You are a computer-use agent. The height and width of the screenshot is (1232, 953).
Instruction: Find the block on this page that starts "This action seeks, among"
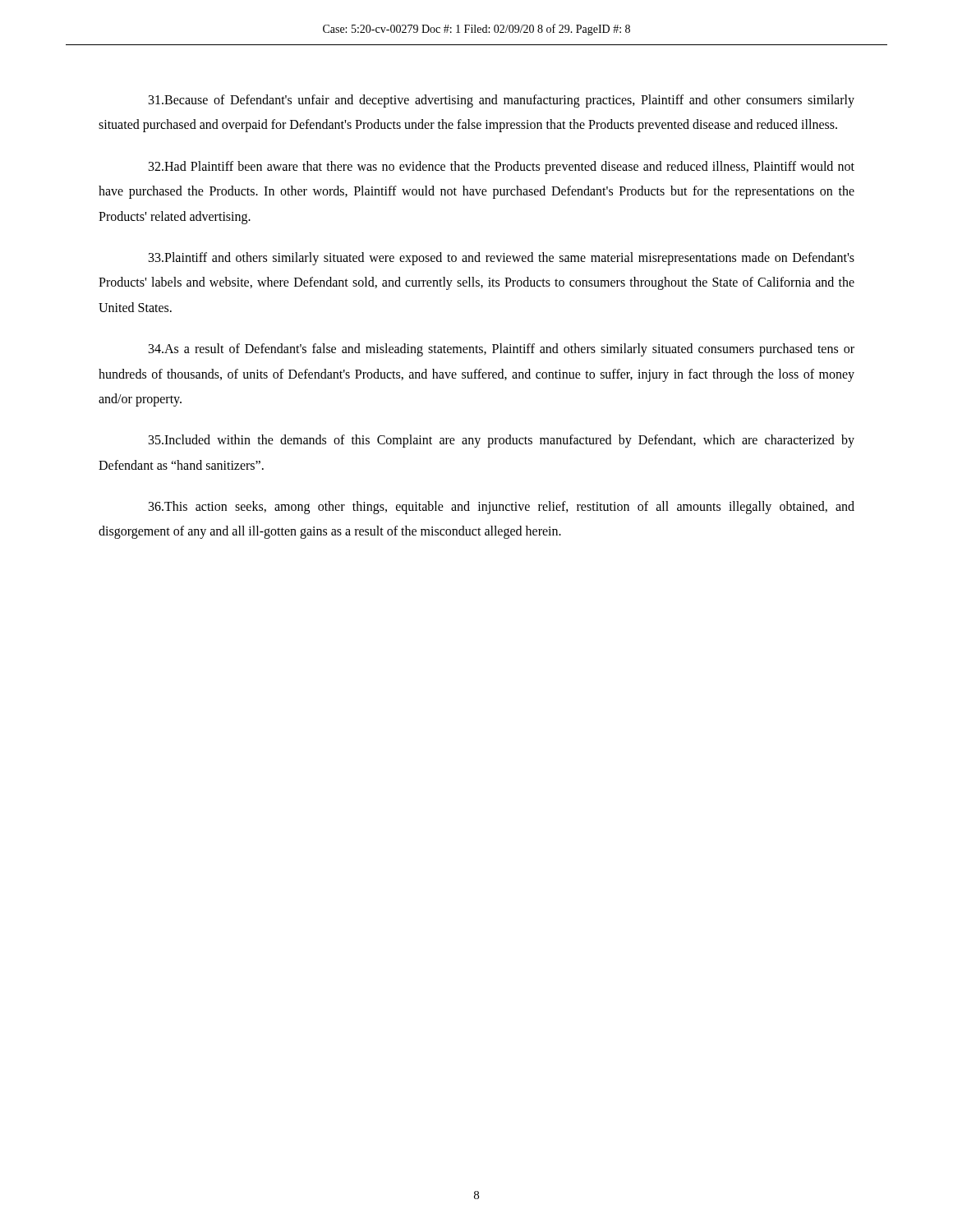pos(476,519)
